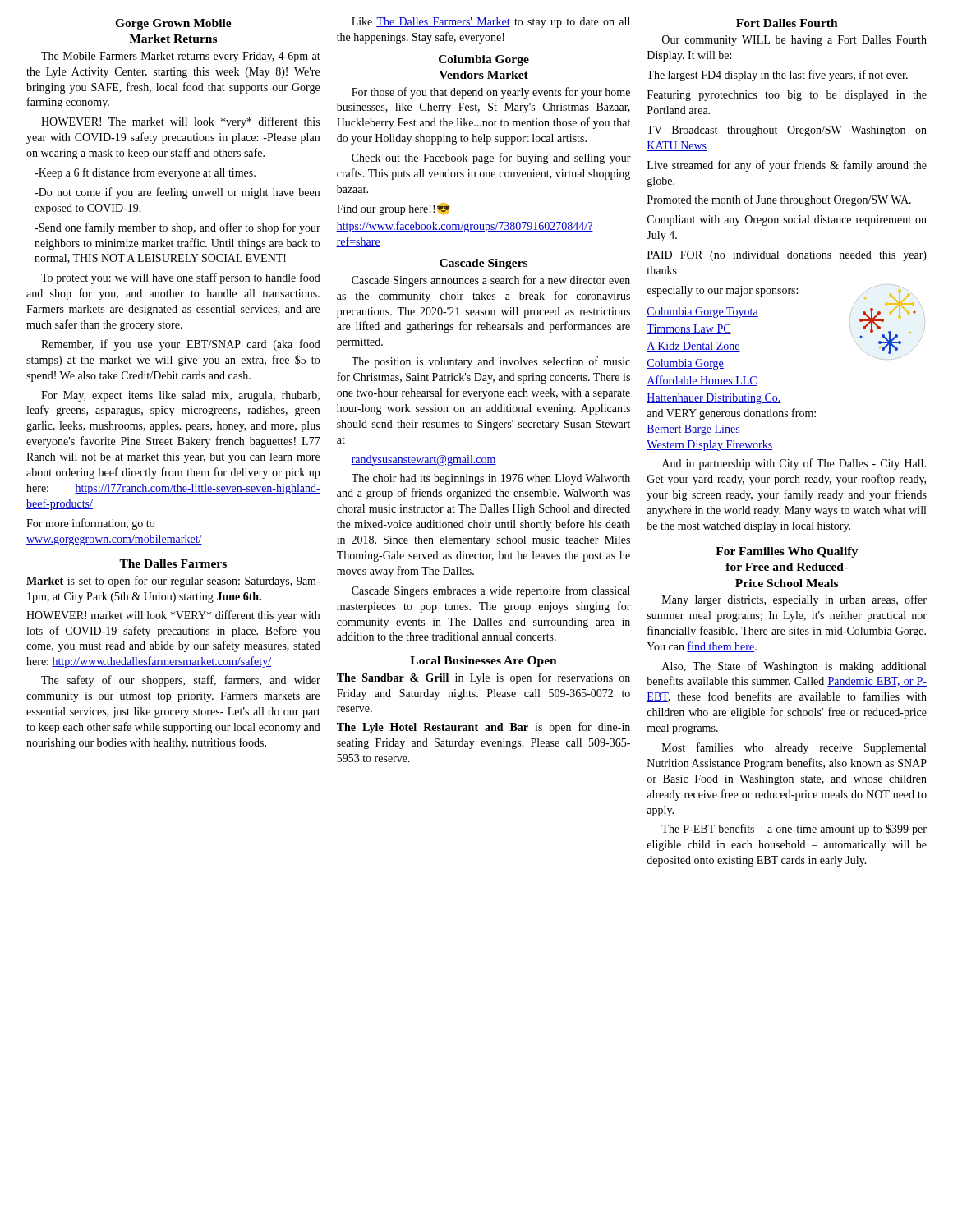Viewport: 953px width, 1232px height.
Task: Navigate to the region starting "Market is set"
Action: point(173,663)
